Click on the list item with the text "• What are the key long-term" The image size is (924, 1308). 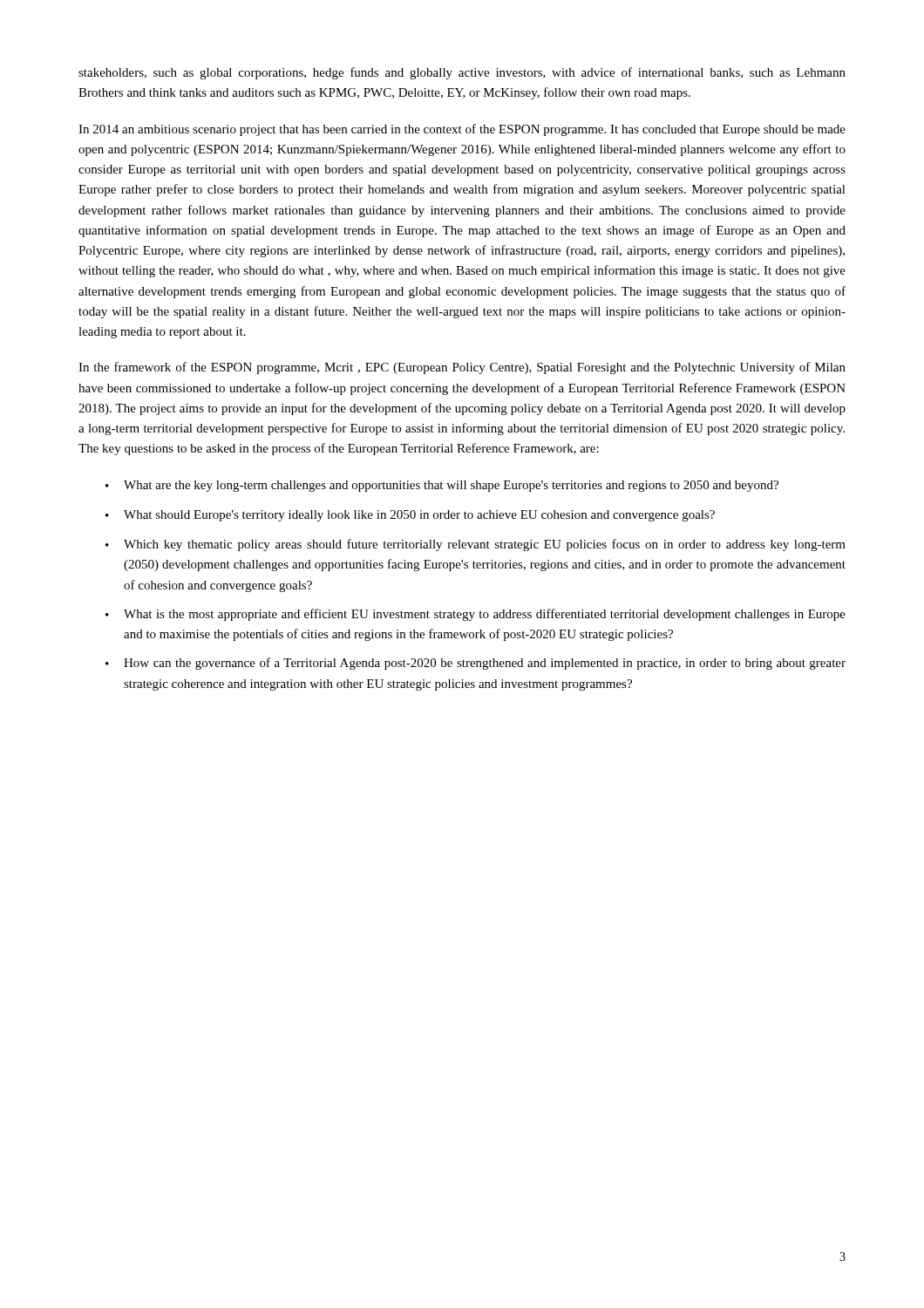[475, 485]
